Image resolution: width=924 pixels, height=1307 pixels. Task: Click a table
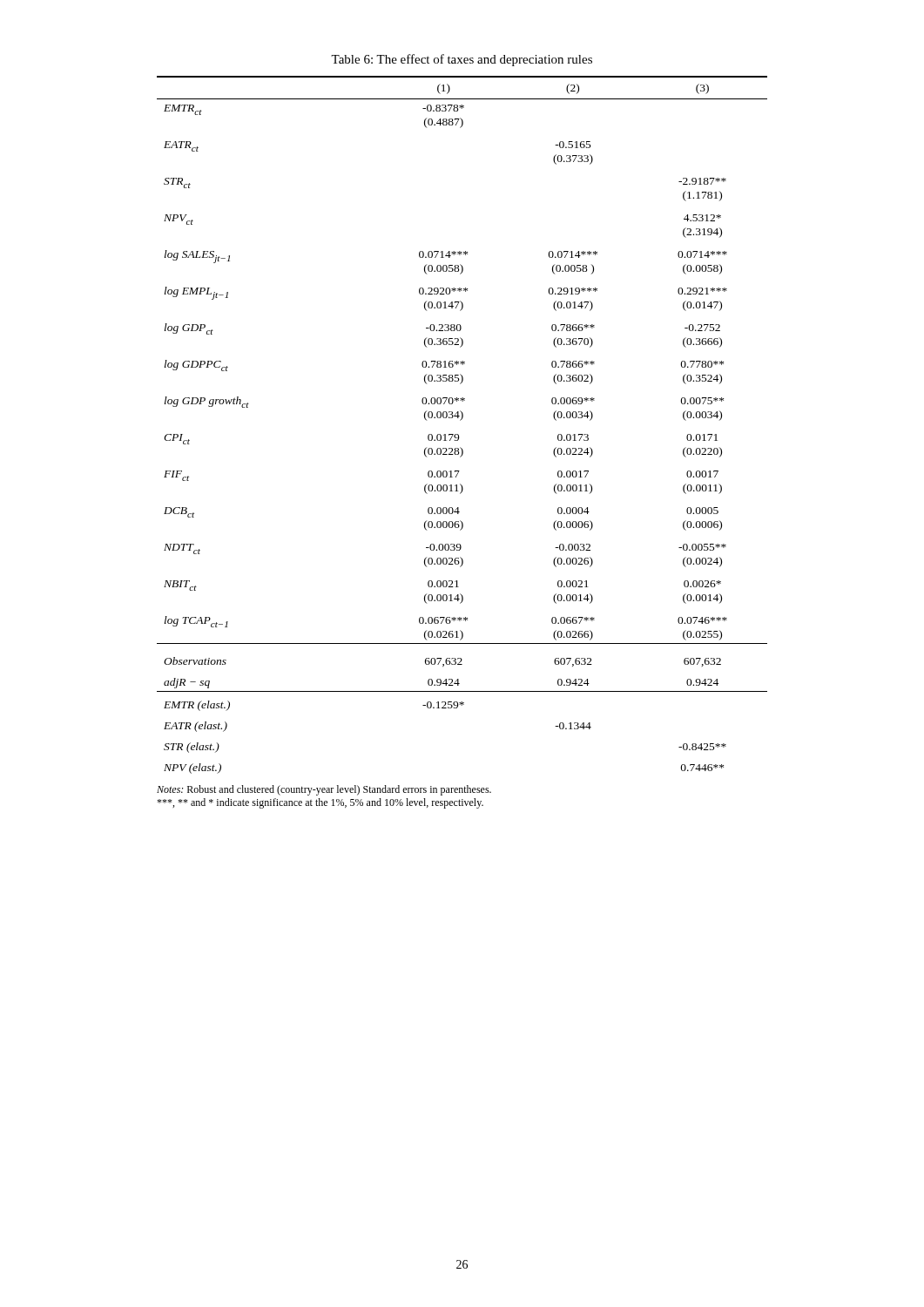tap(462, 426)
